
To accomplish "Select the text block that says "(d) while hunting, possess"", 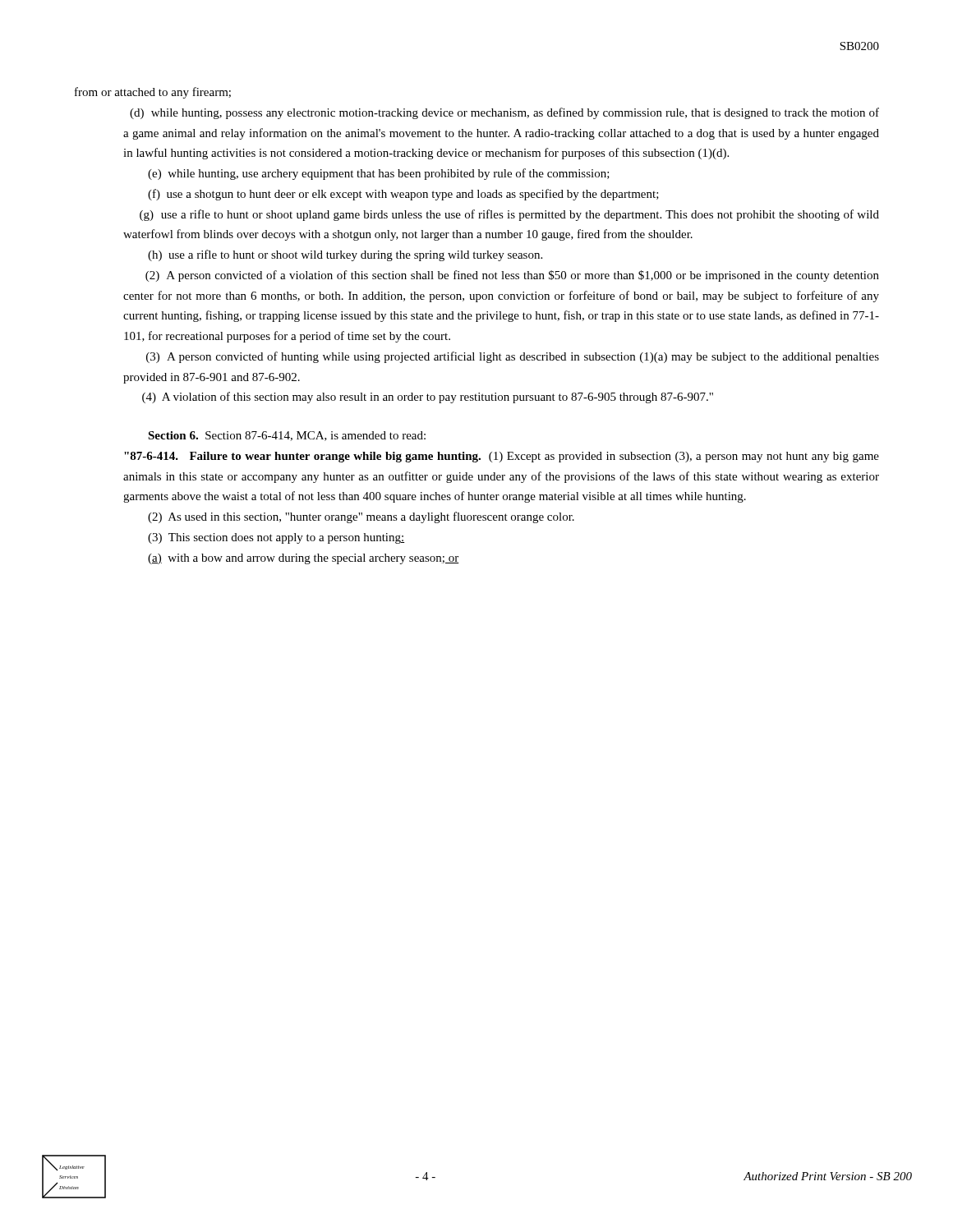I will coord(496,133).
